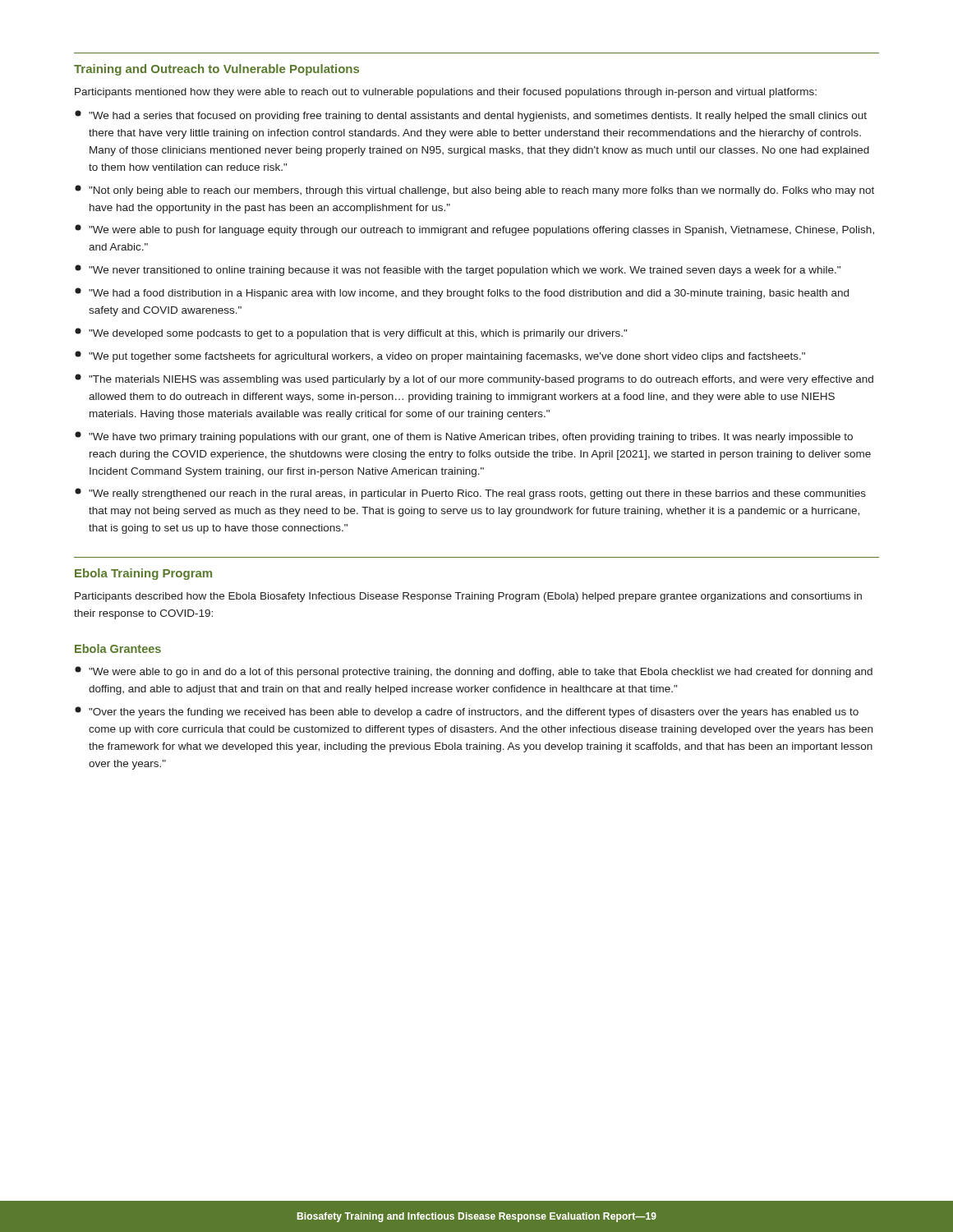Navigate to the passage starting "Ebola Training Program"

click(143, 574)
